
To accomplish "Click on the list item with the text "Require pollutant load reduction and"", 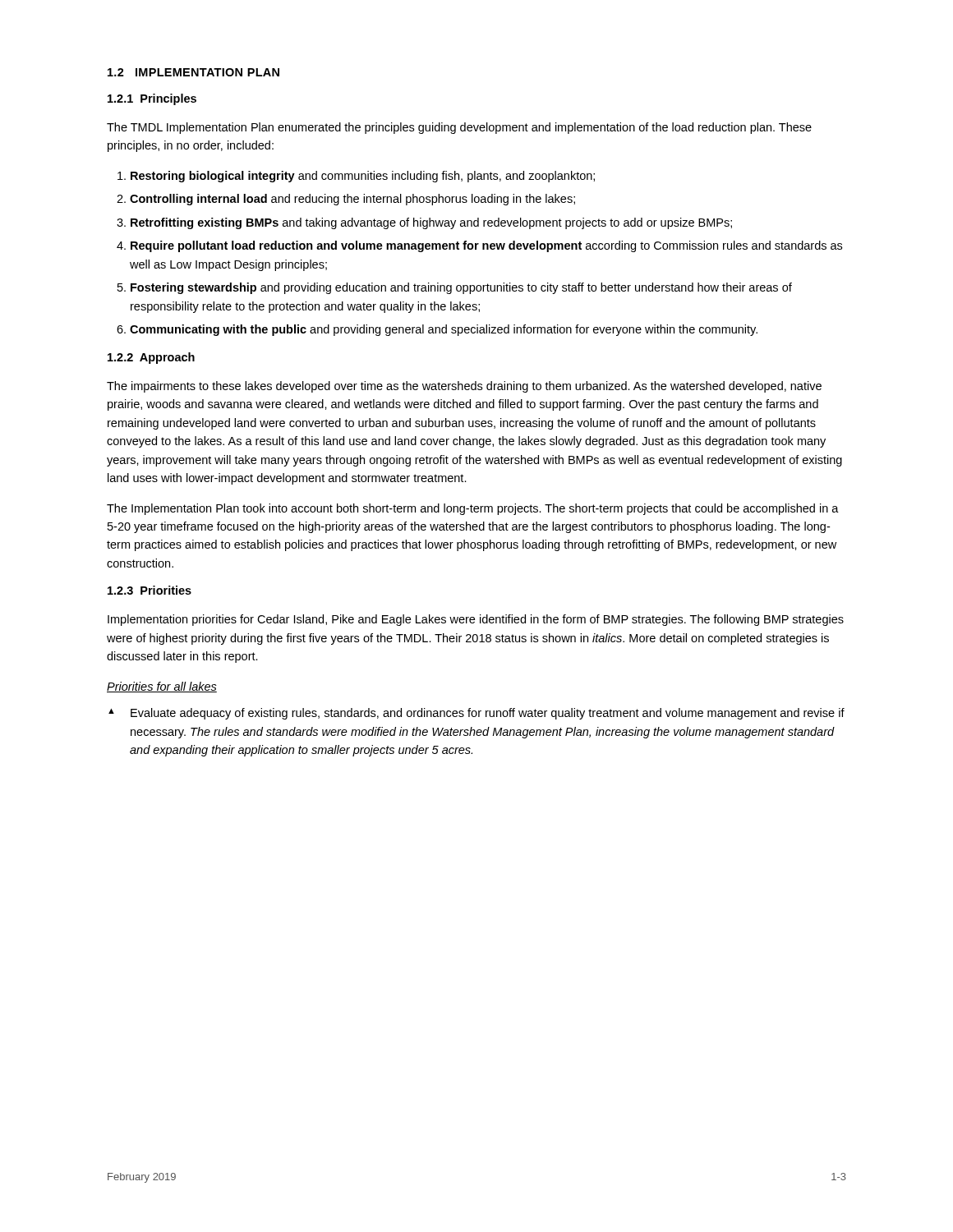I will [x=486, y=255].
